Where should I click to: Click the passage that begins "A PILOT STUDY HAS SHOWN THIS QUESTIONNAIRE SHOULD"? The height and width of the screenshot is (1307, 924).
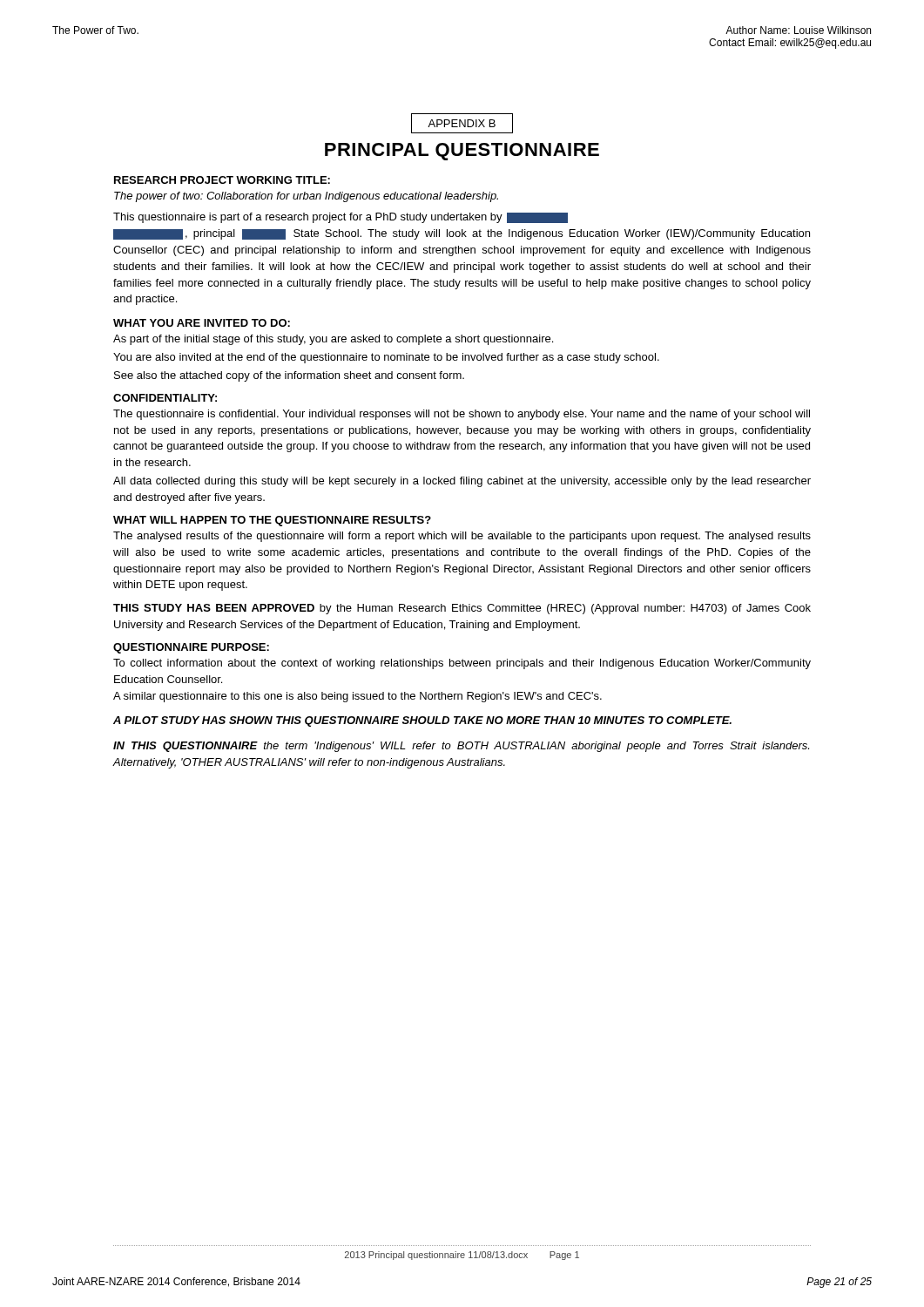pyautogui.click(x=423, y=721)
